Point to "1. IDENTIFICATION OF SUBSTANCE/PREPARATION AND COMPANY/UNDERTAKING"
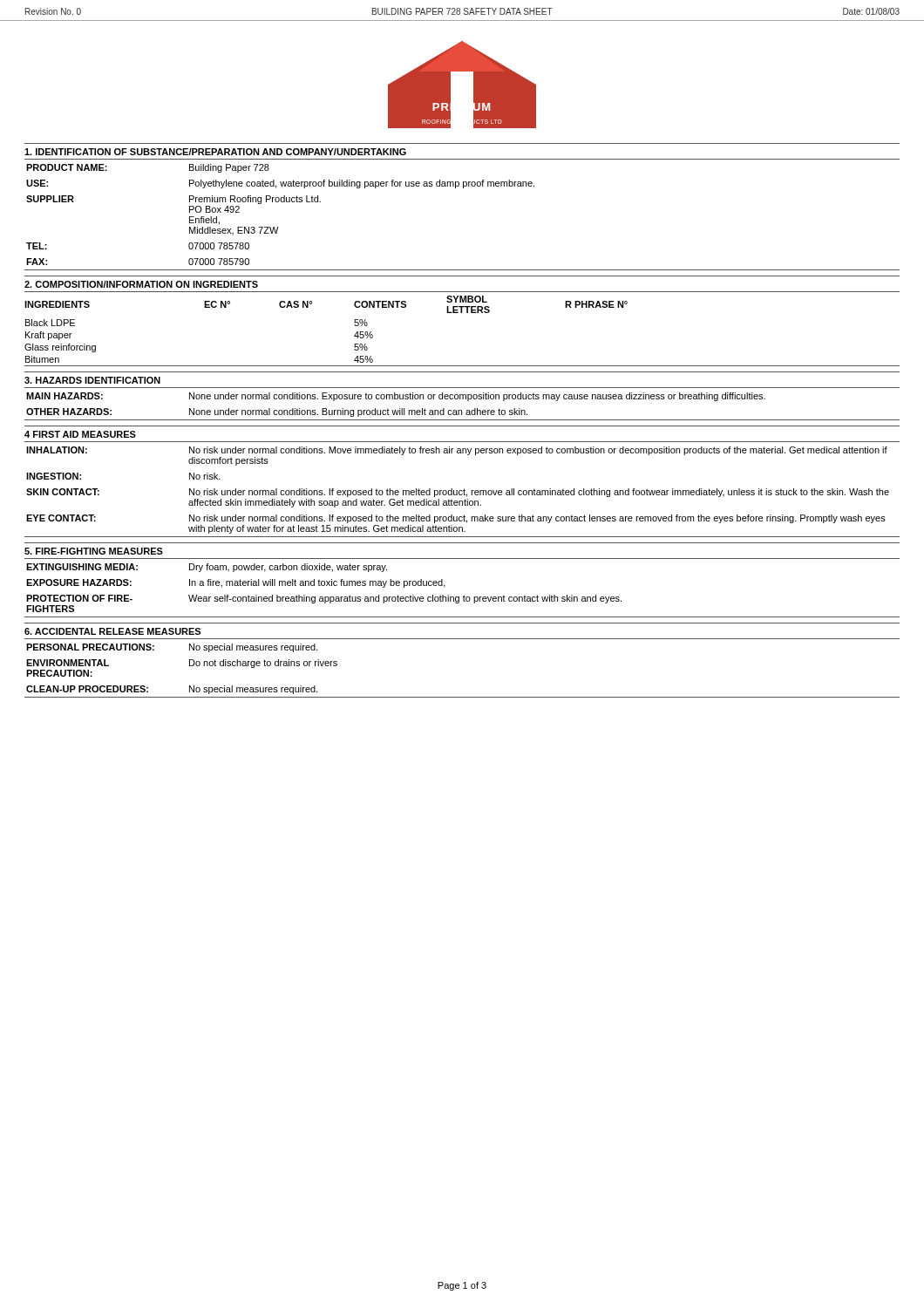 pos(215,152)
